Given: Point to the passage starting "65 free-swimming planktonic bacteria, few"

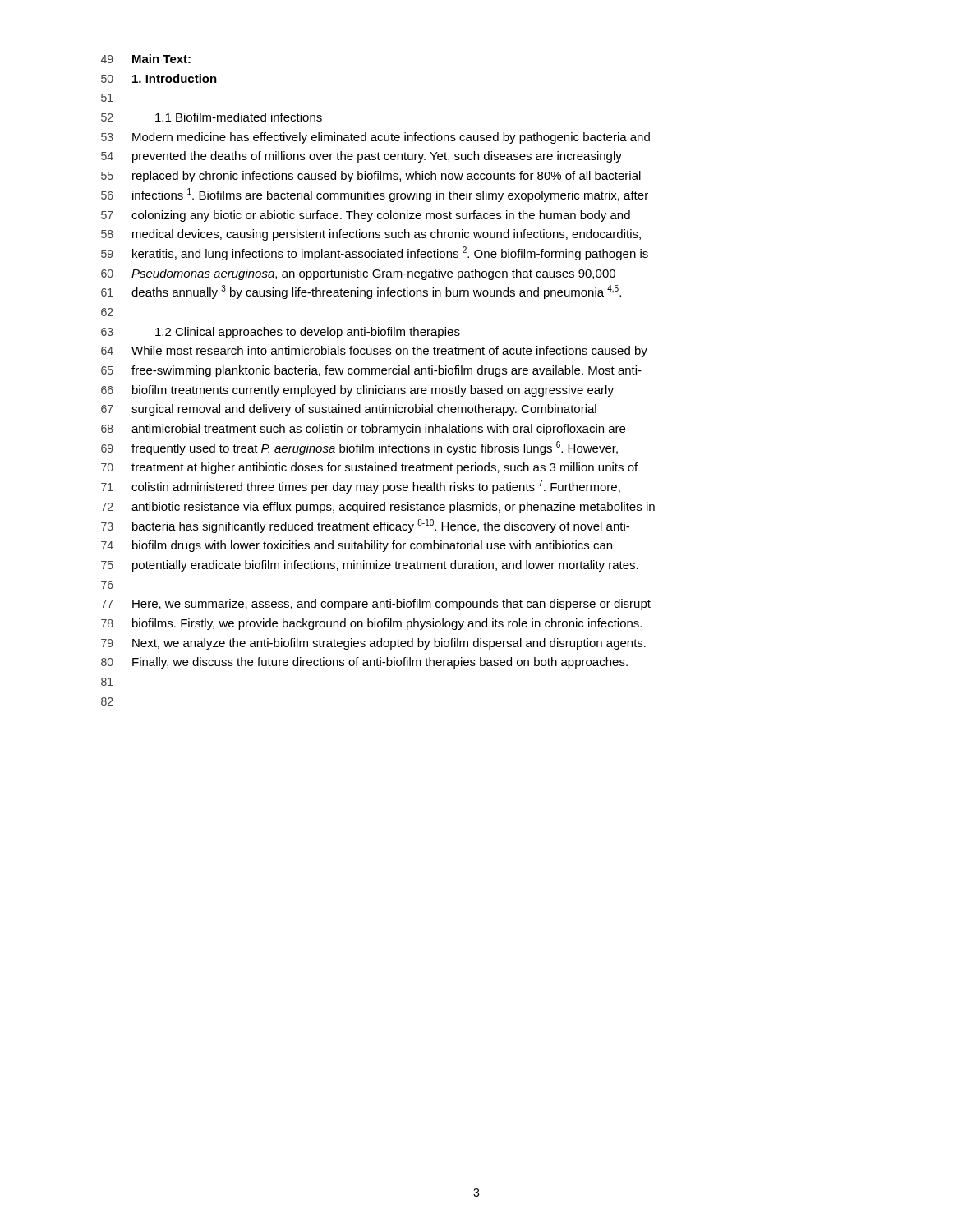Looking at the screenshot, I should tap(481, 370).
